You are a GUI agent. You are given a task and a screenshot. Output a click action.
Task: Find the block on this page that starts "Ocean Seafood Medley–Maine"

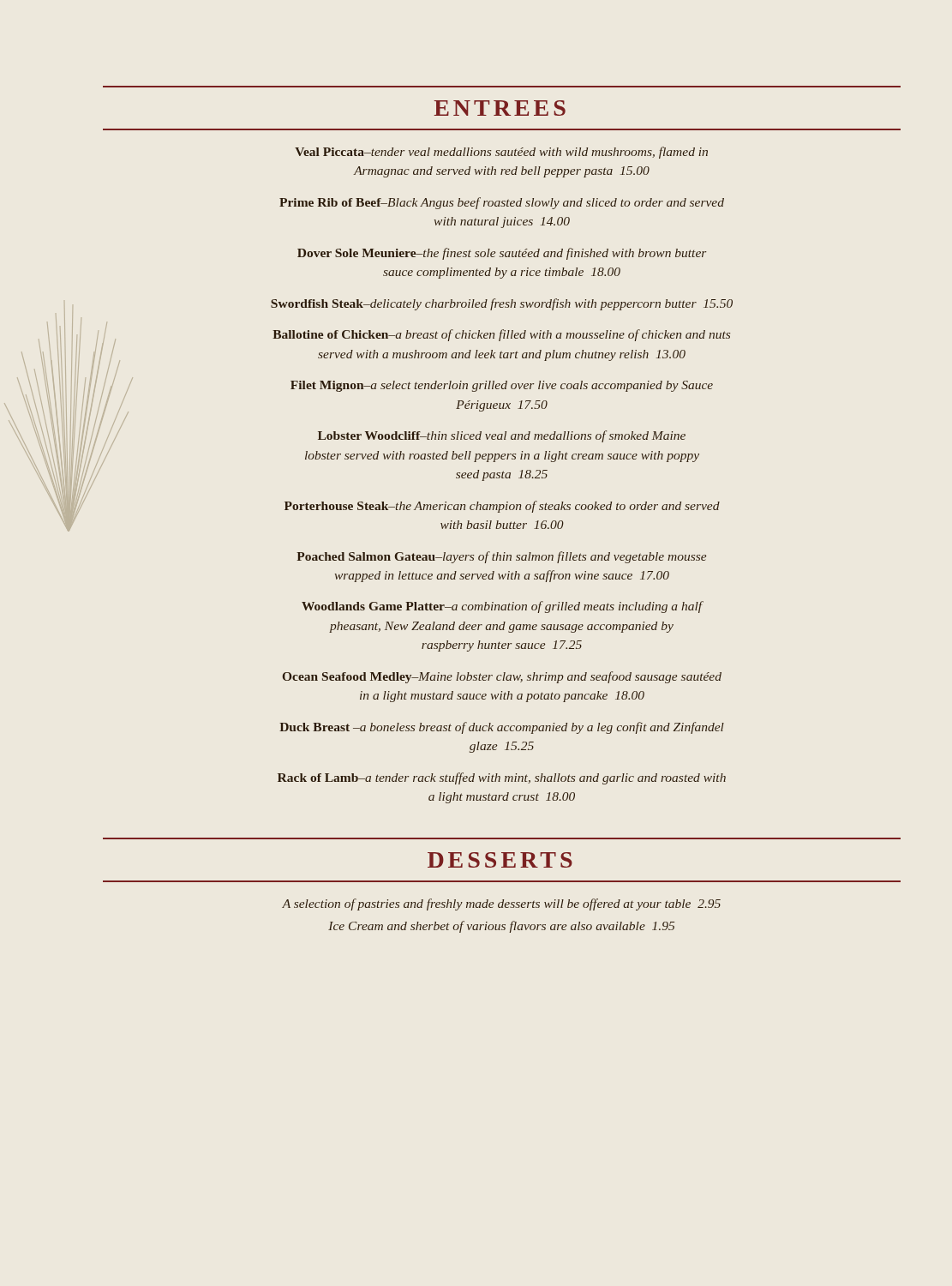[502, 686]
